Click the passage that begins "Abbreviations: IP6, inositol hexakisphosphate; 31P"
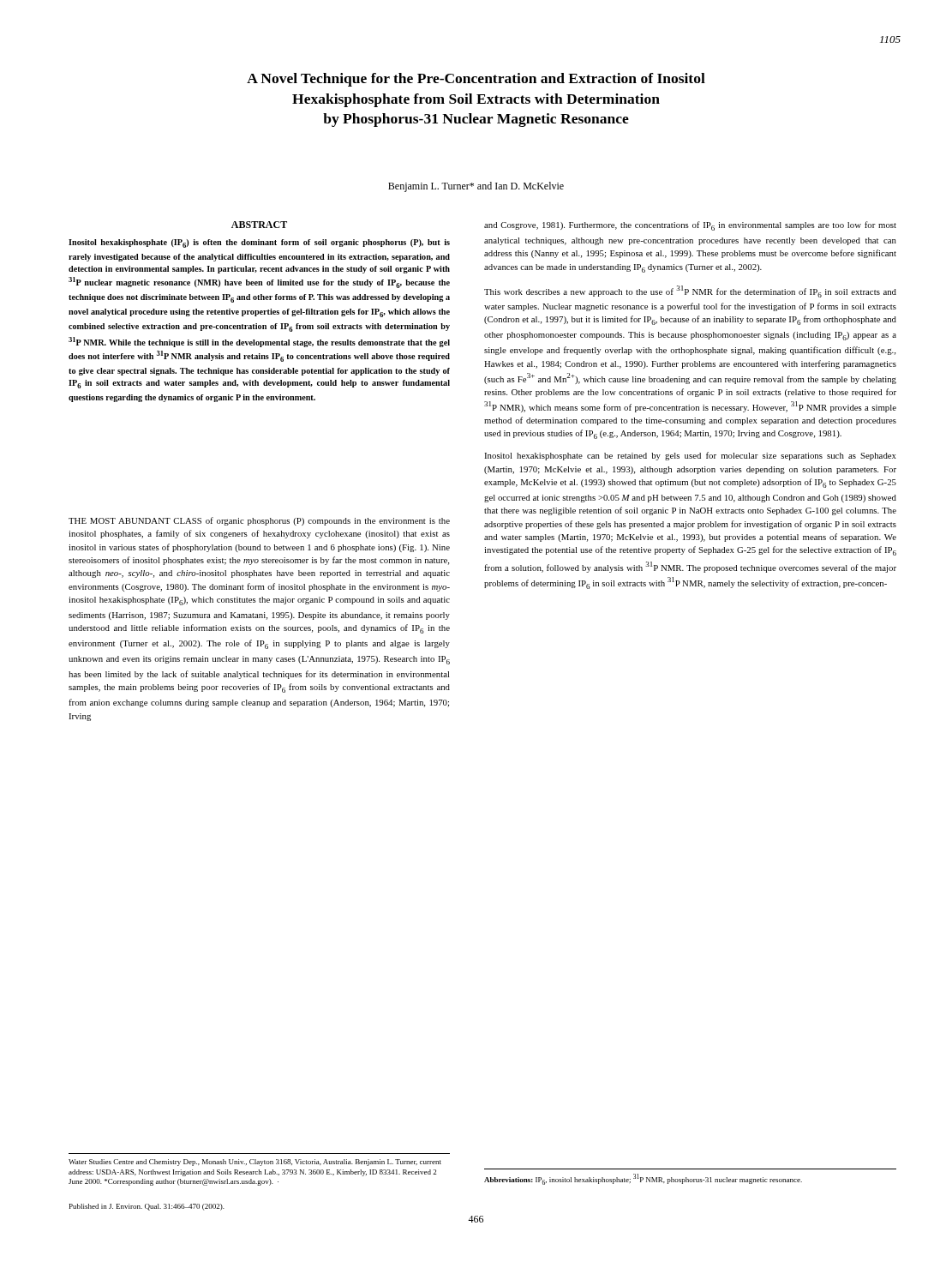 point(643,1180)
